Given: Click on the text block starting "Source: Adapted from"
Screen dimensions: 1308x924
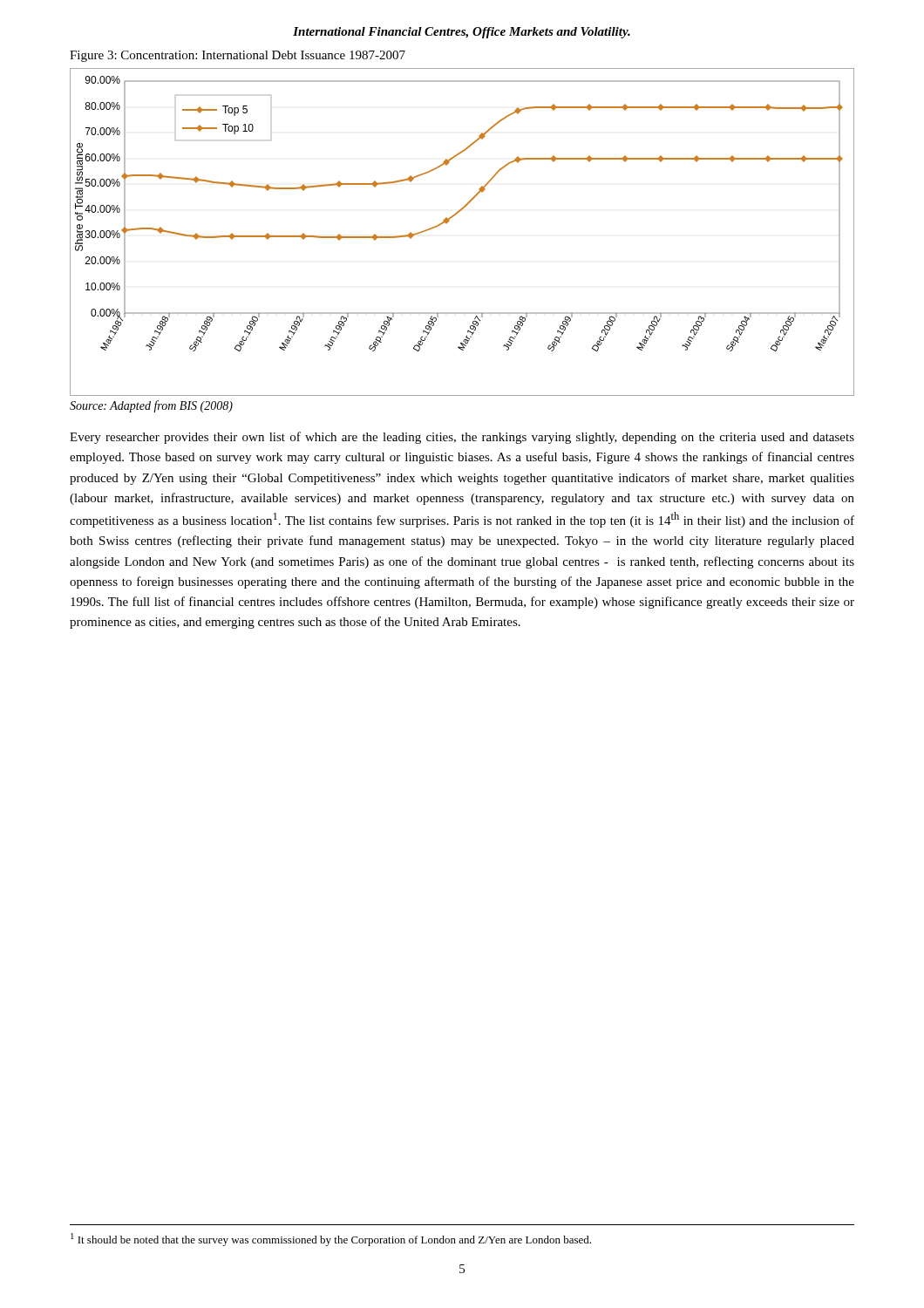Looking at the screenshot, I should (x=151, y=406).
